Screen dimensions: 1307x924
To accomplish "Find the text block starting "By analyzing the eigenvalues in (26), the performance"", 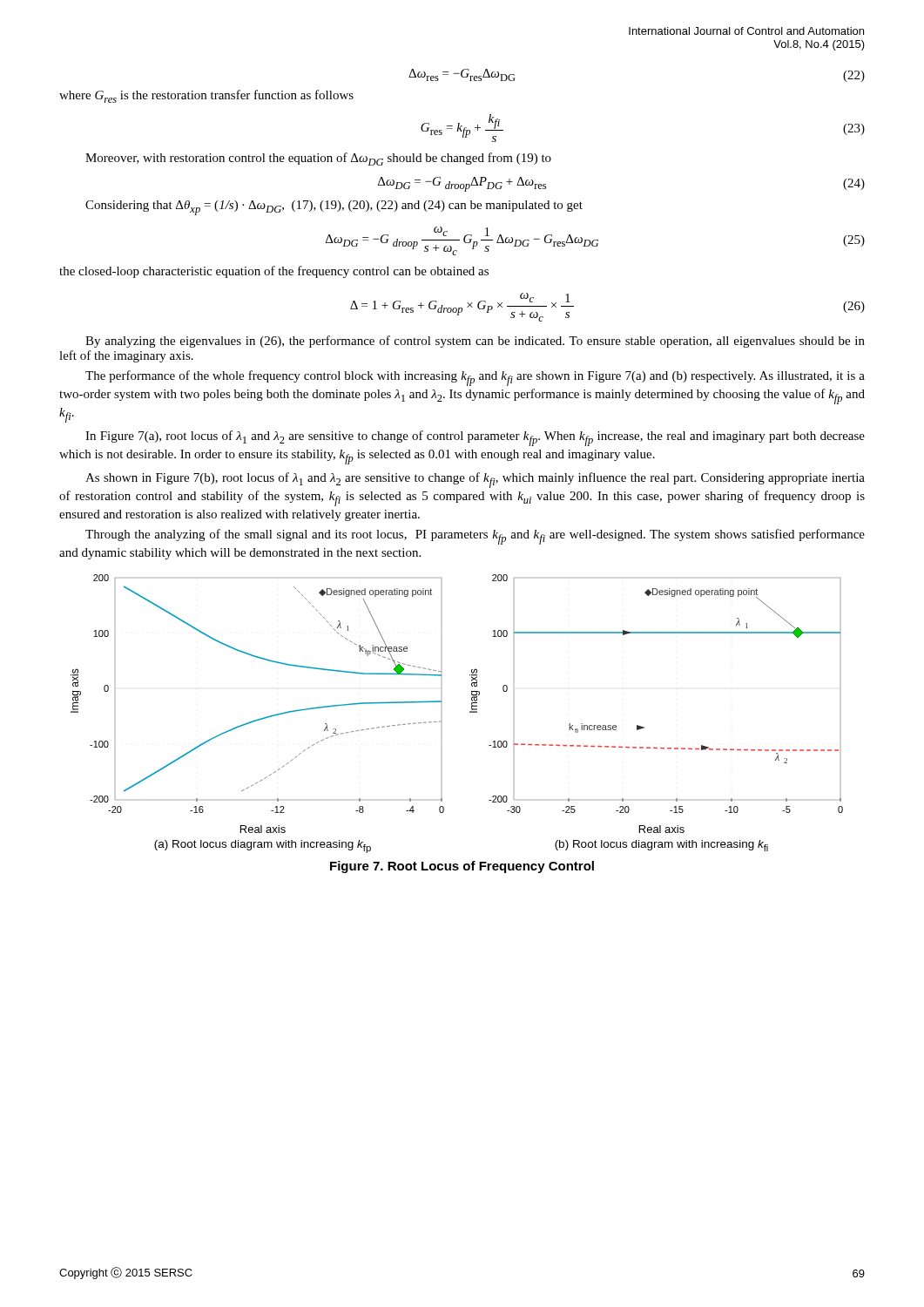I will (462, 348).
